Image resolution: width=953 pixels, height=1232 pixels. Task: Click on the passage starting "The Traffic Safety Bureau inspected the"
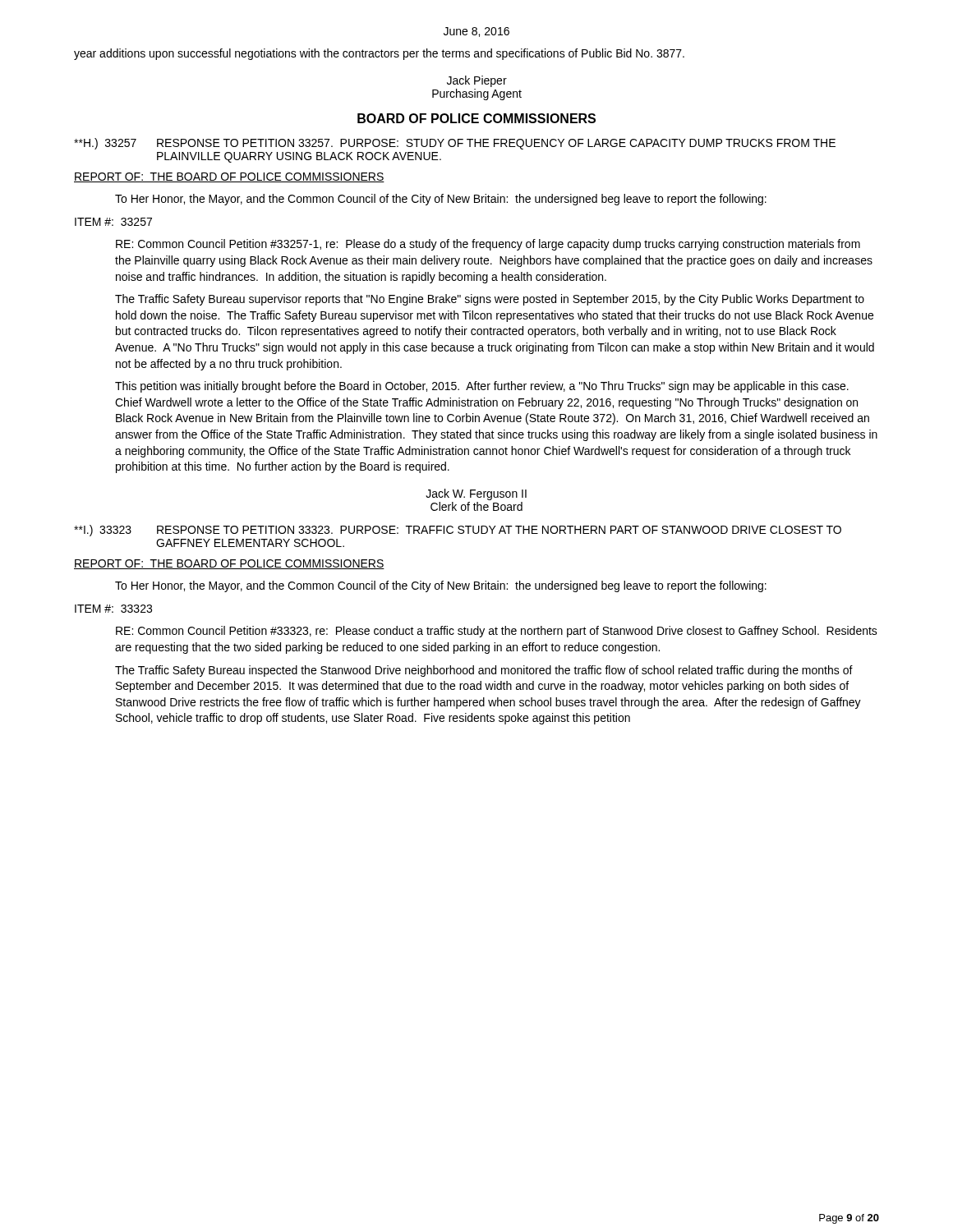(497, 695)
